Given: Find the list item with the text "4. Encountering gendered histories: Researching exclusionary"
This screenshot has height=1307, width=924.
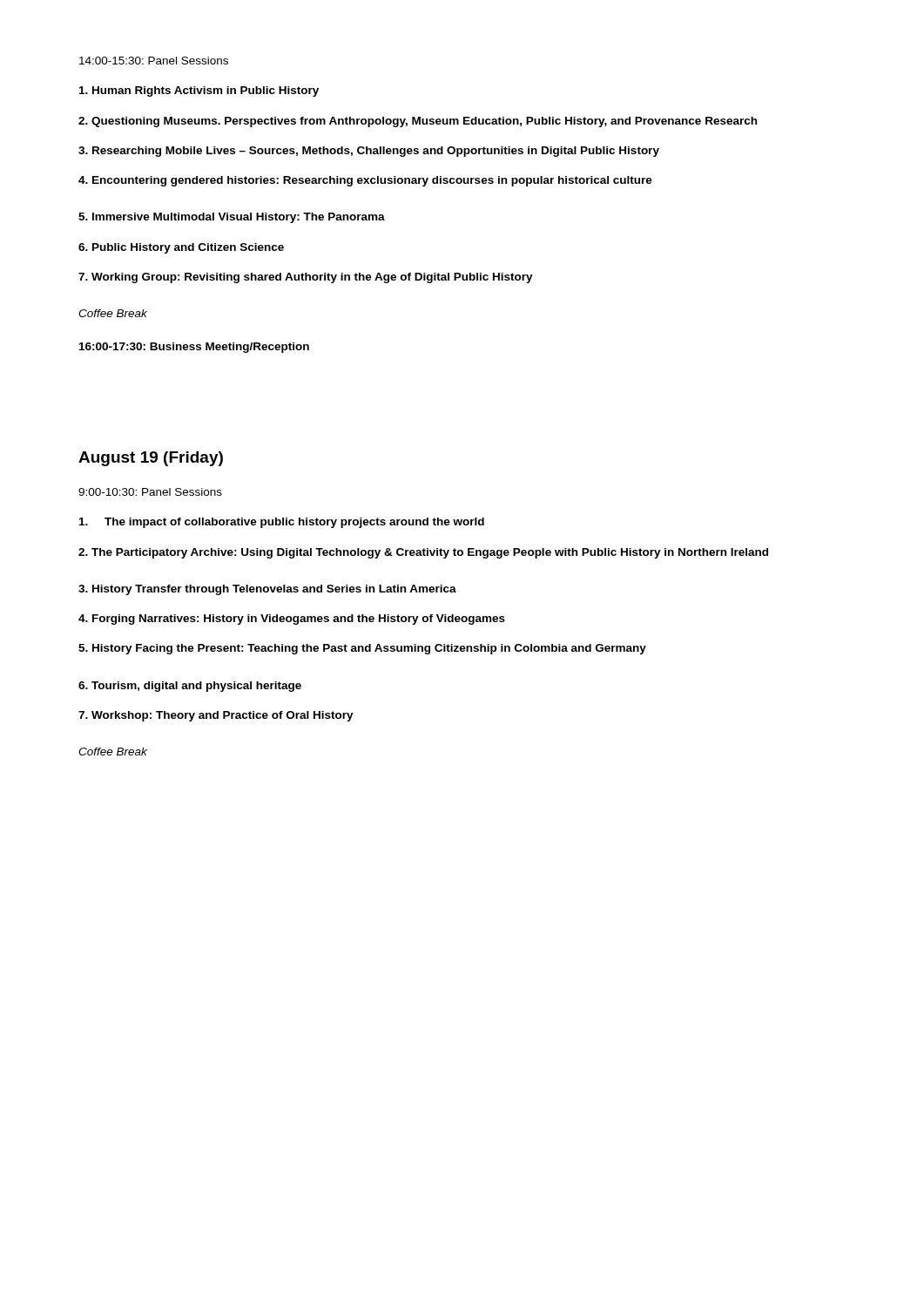Looking at the screenshot, I should tap(365, 180).
